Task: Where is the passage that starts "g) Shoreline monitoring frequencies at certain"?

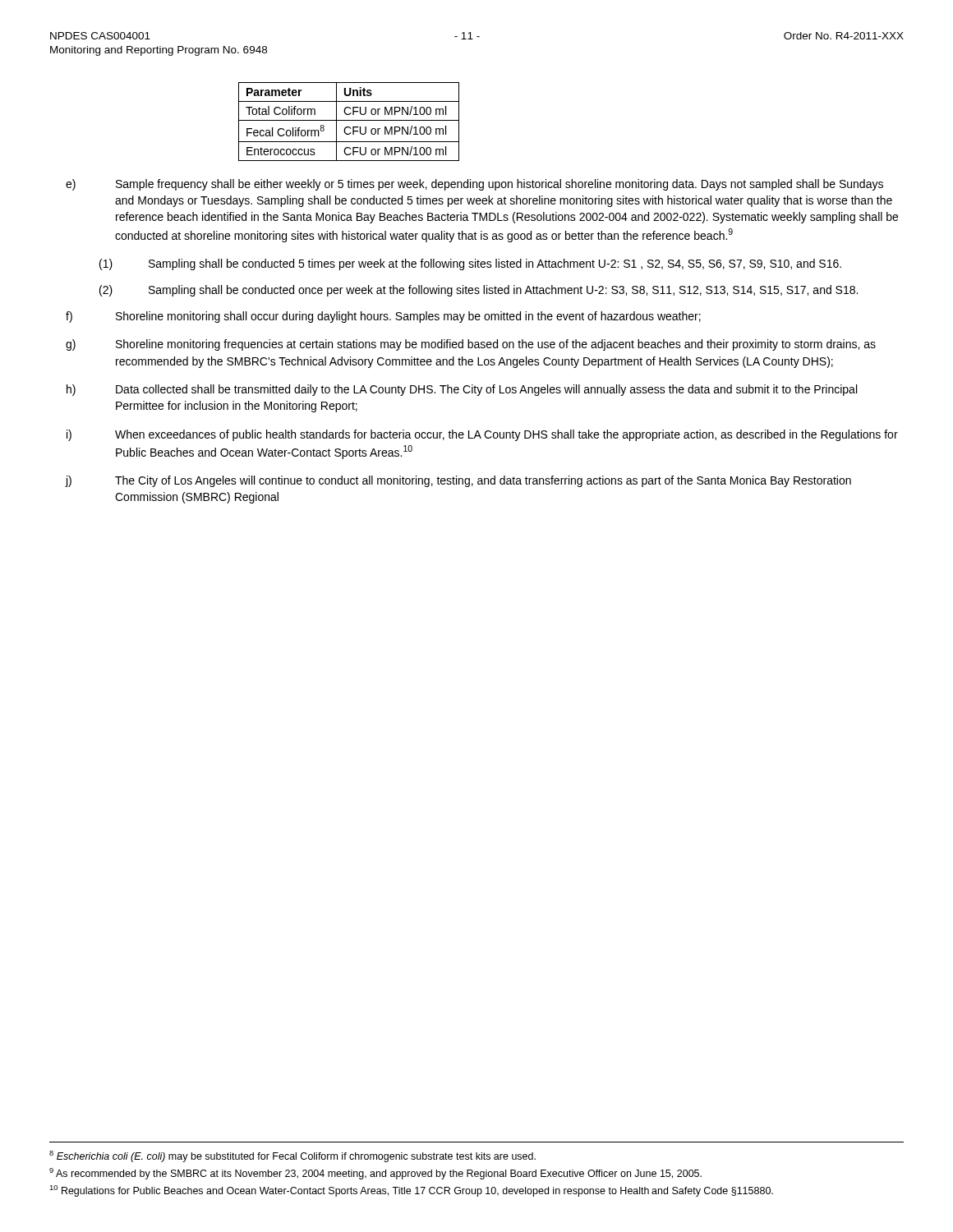Action: point(476,353)
